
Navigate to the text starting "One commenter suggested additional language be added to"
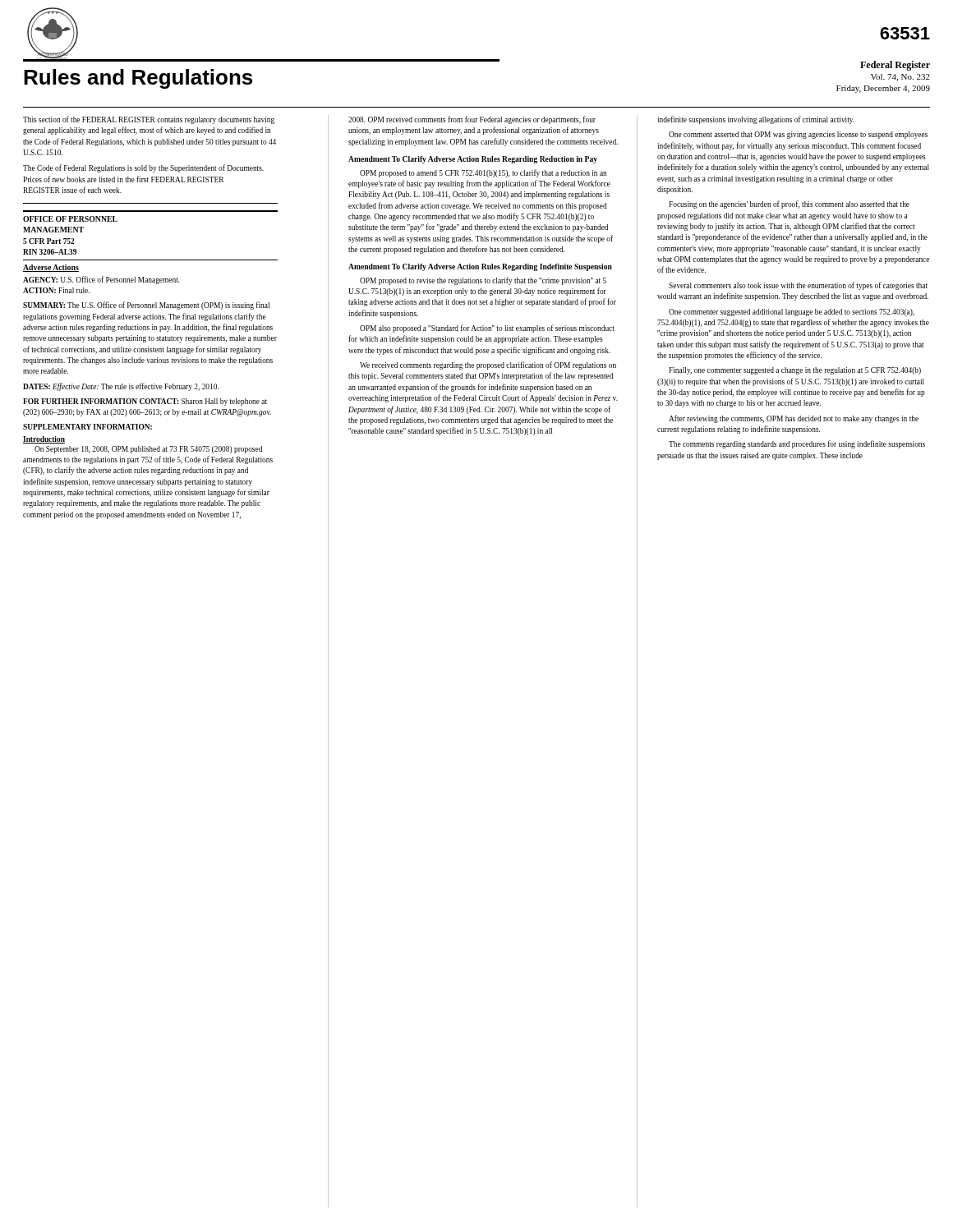793,334
